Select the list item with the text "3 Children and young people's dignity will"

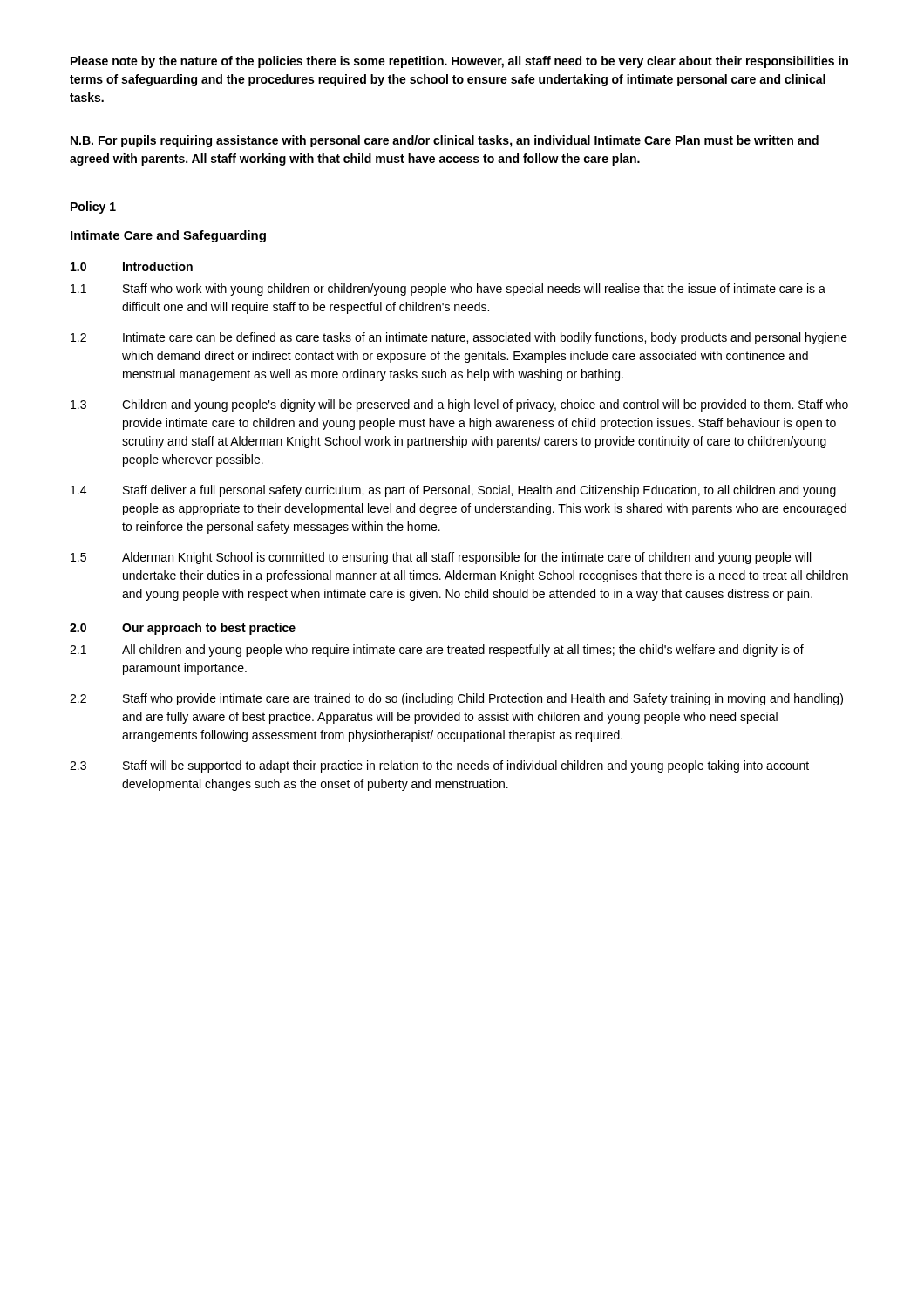(462, 433)
